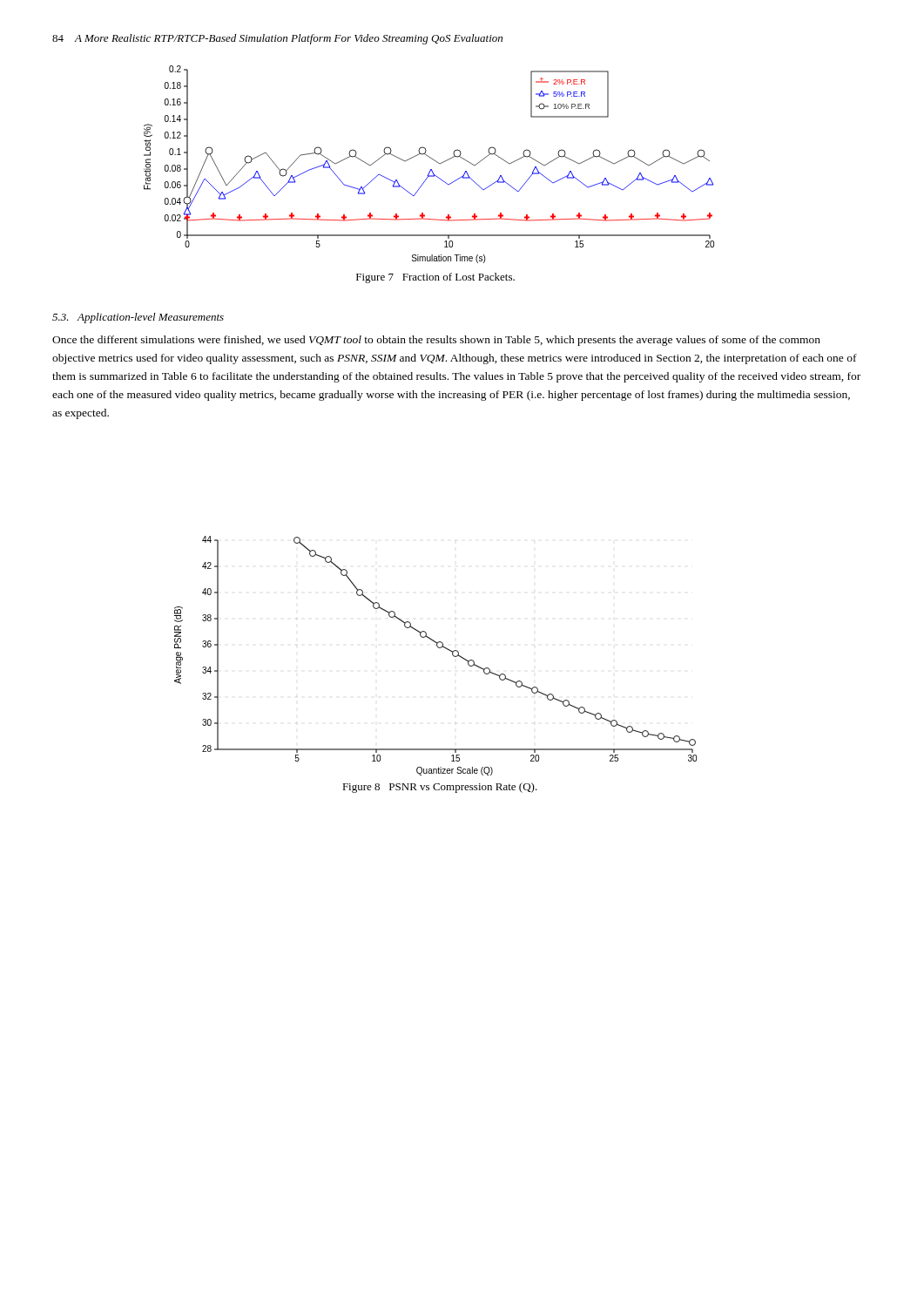924x1307 pixels.
Task: Locate the text "Figure 8 PSNR vs Compression Rate (Q)."
Action: (x=440, y=786)
